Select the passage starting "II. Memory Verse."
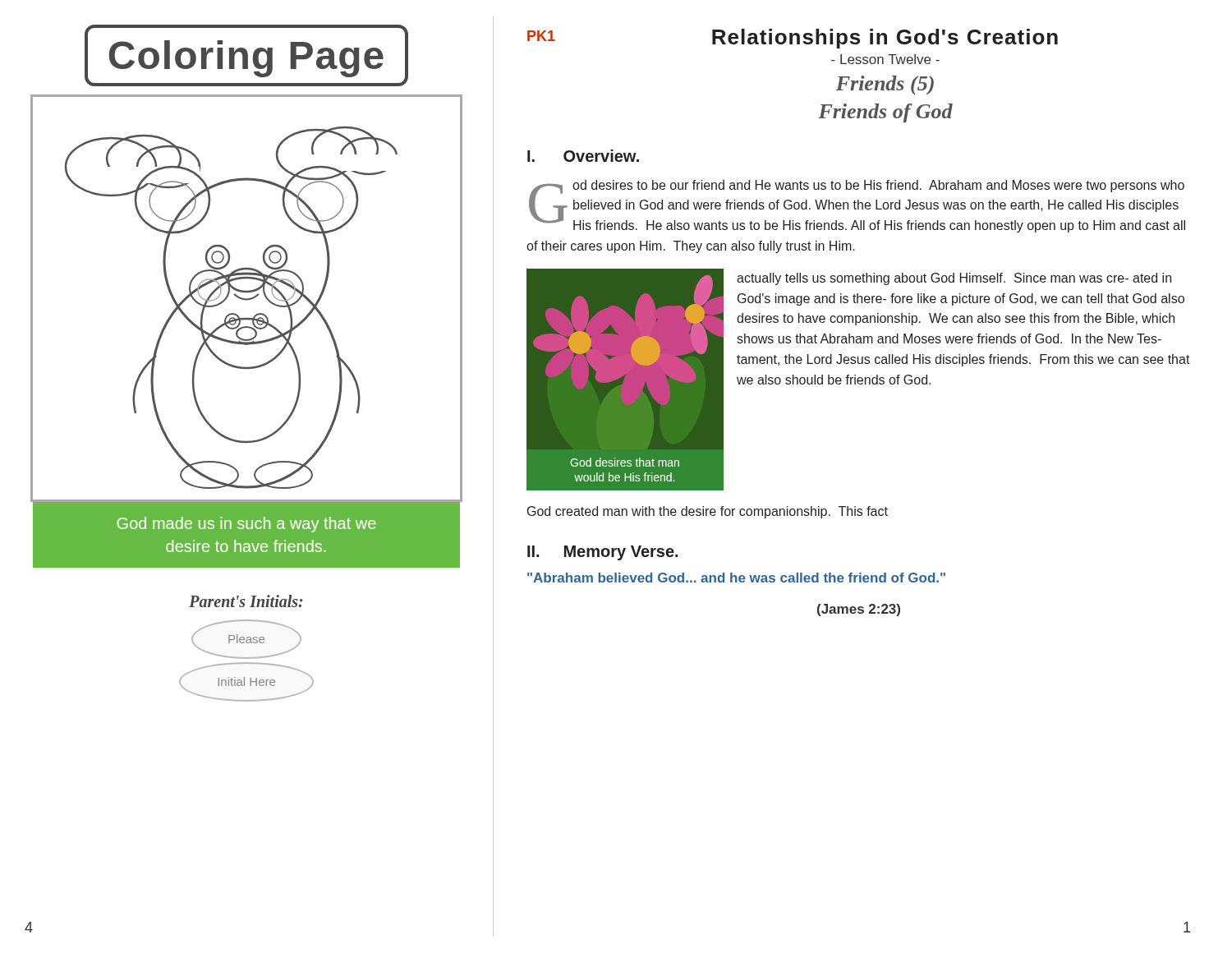This screenshot has height=953, width=1232. coord(603,551)
